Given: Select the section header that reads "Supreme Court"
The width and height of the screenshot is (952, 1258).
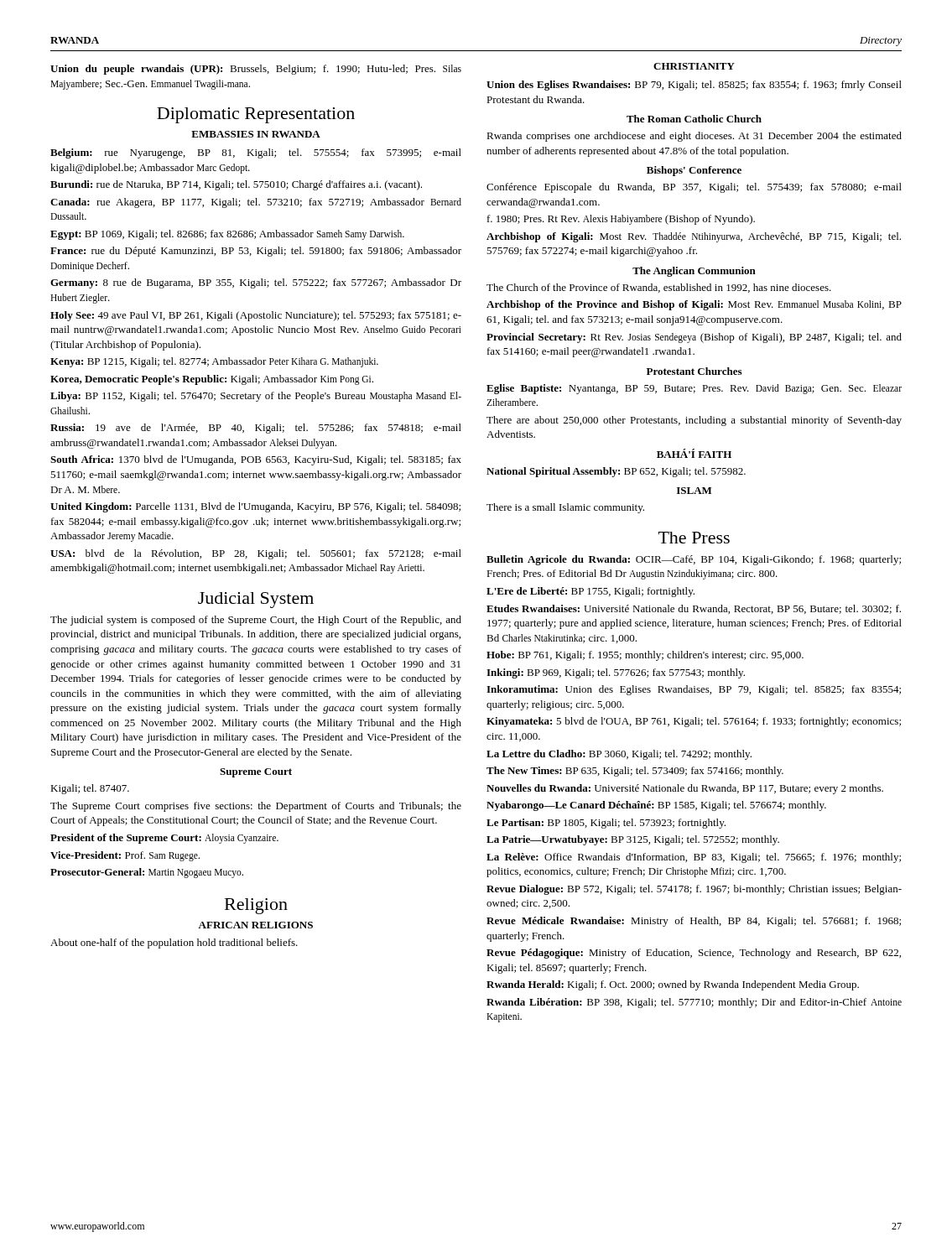Looking at the screenshot, I should pos(256,771).
